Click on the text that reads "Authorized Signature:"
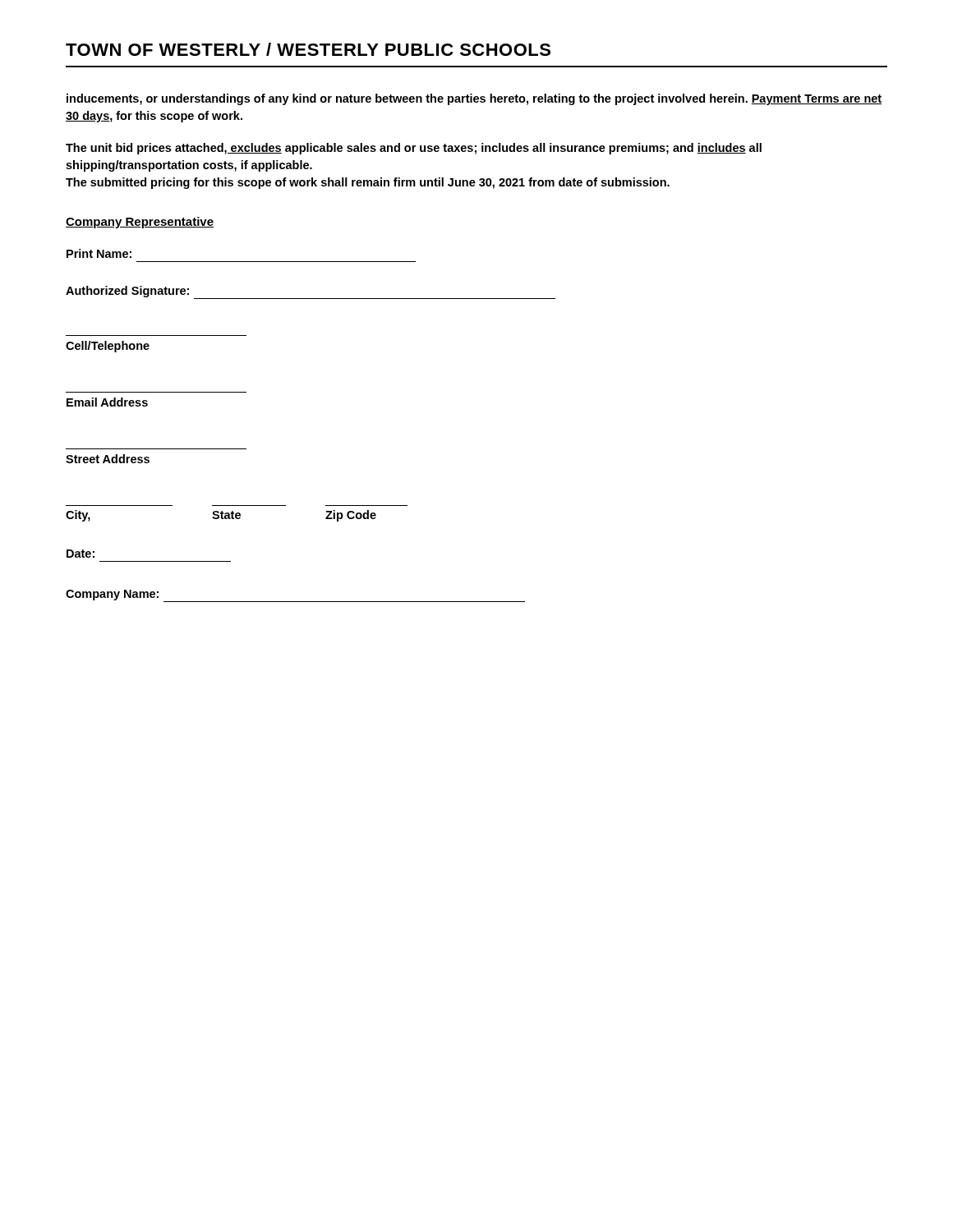 (x=311, y=291)
